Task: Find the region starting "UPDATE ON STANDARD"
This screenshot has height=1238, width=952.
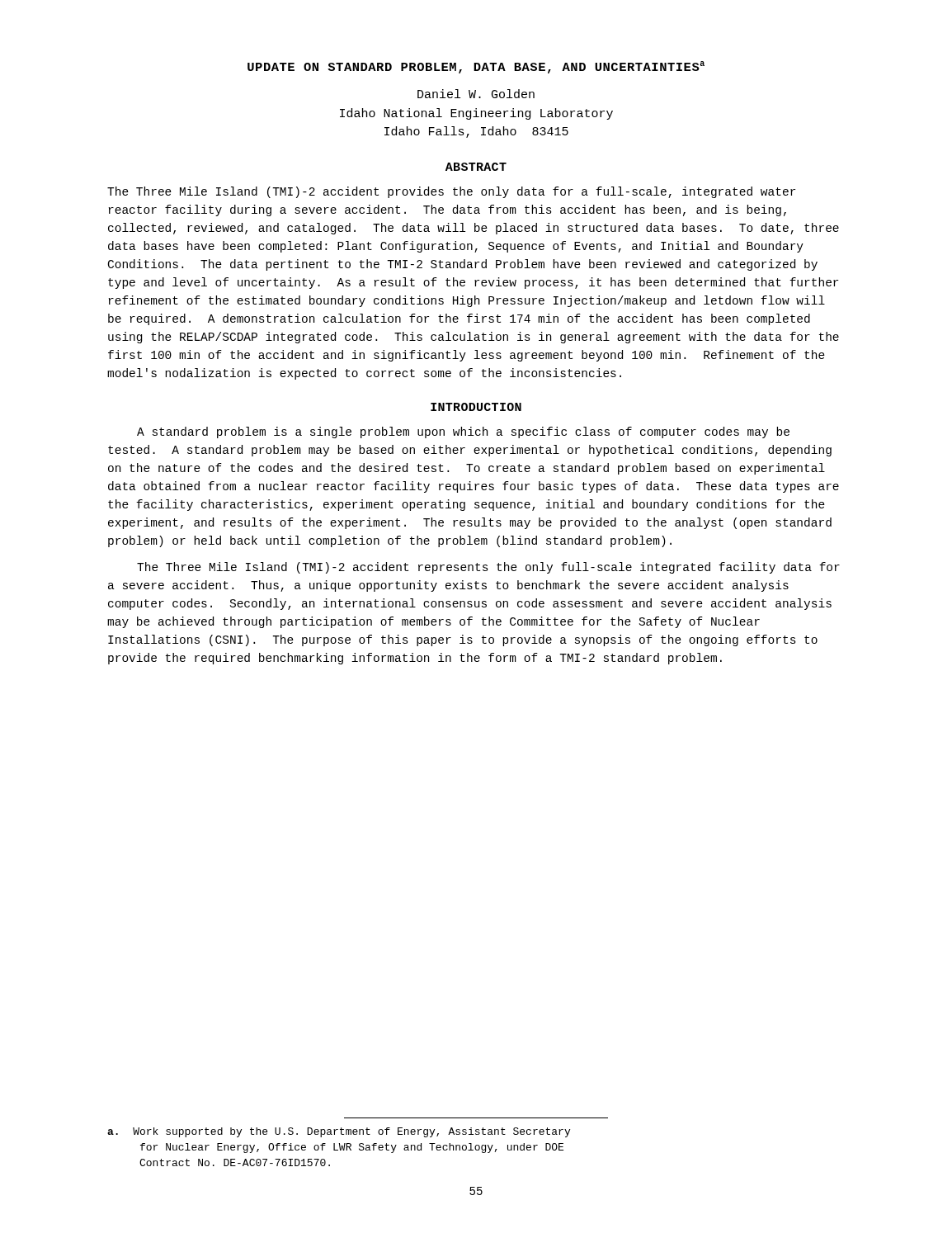Action: tap(476, 101)
